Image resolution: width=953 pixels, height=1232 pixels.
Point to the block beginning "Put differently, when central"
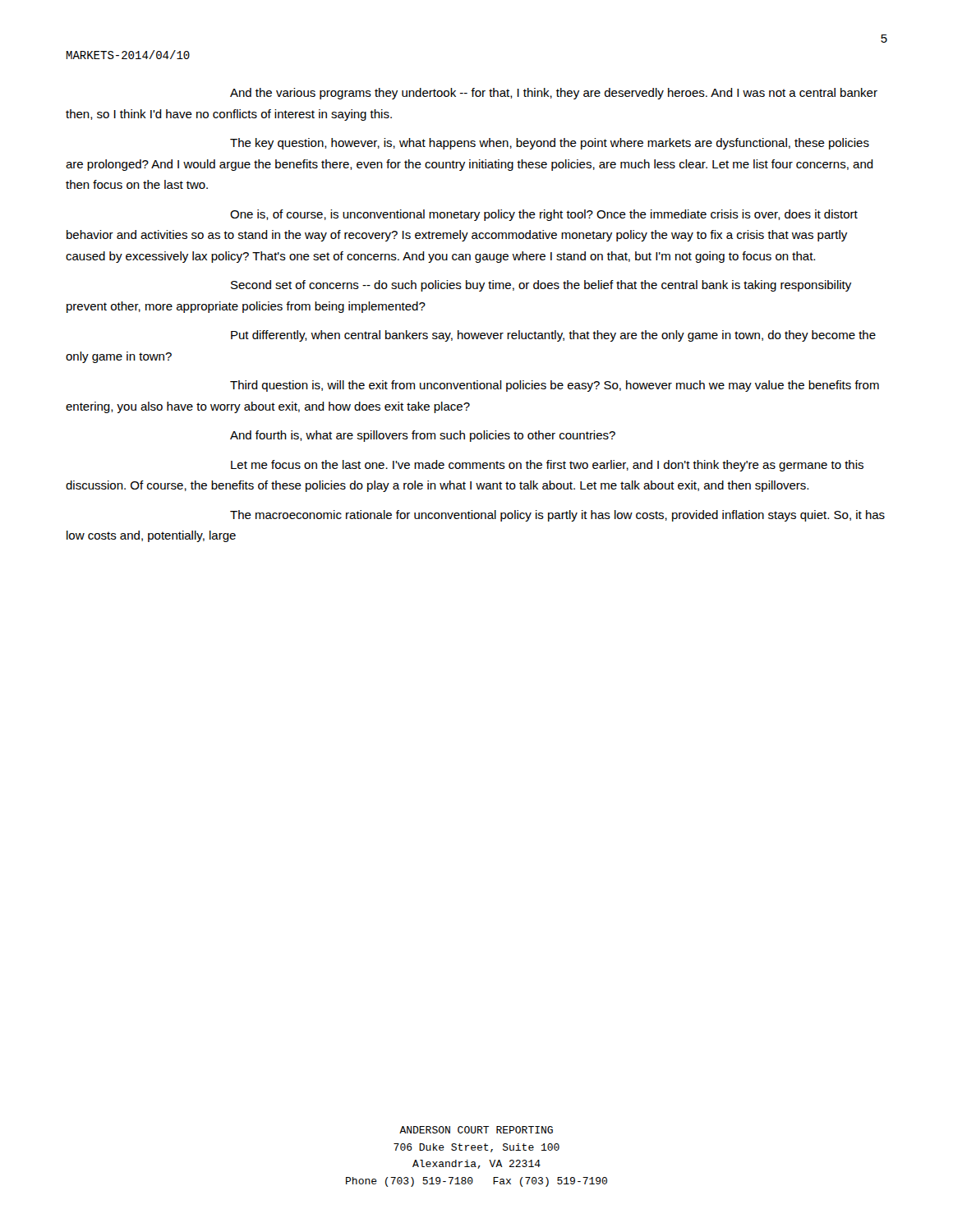click(471, 345)
